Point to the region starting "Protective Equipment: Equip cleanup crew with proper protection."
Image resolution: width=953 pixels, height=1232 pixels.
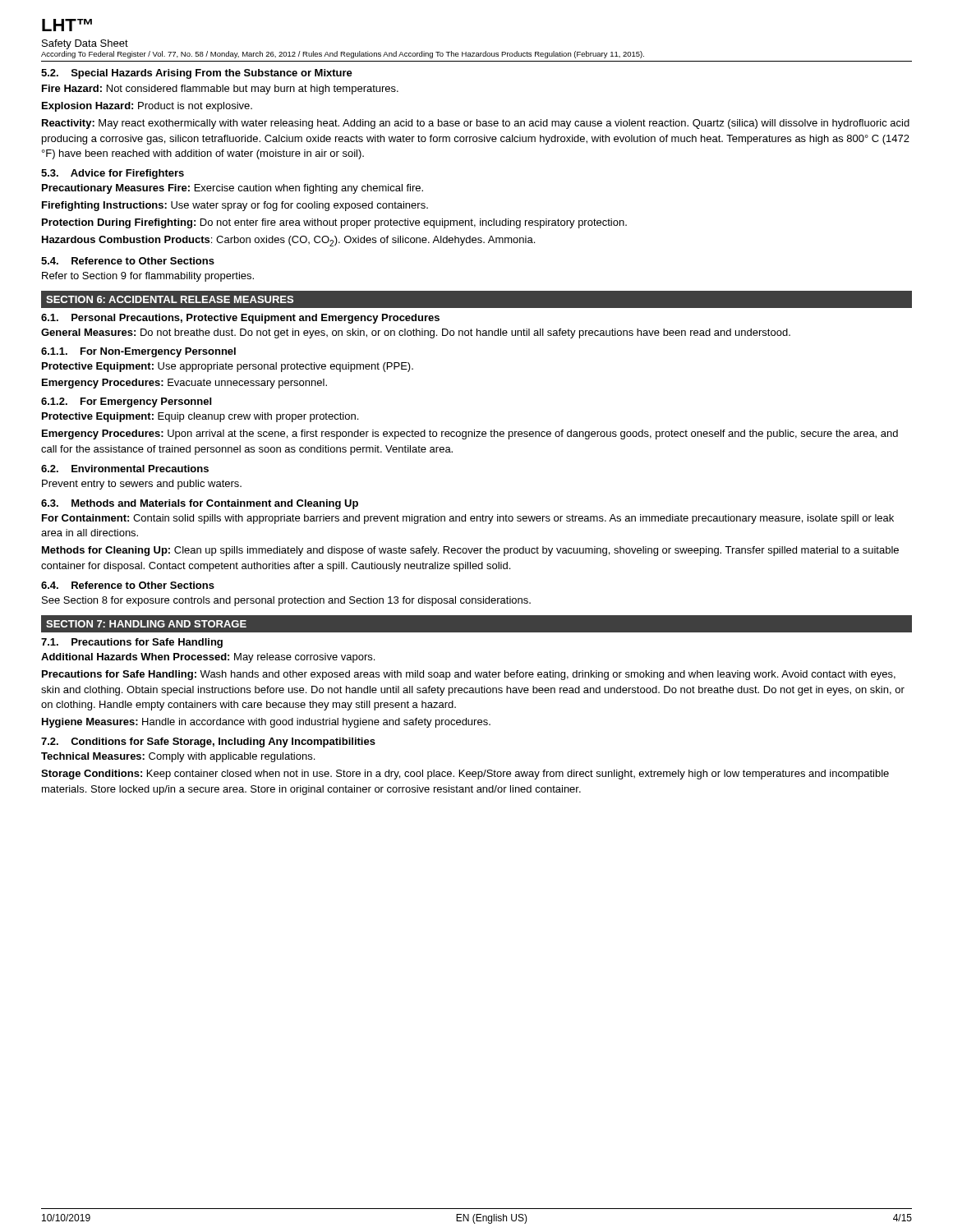click(200, 416)
